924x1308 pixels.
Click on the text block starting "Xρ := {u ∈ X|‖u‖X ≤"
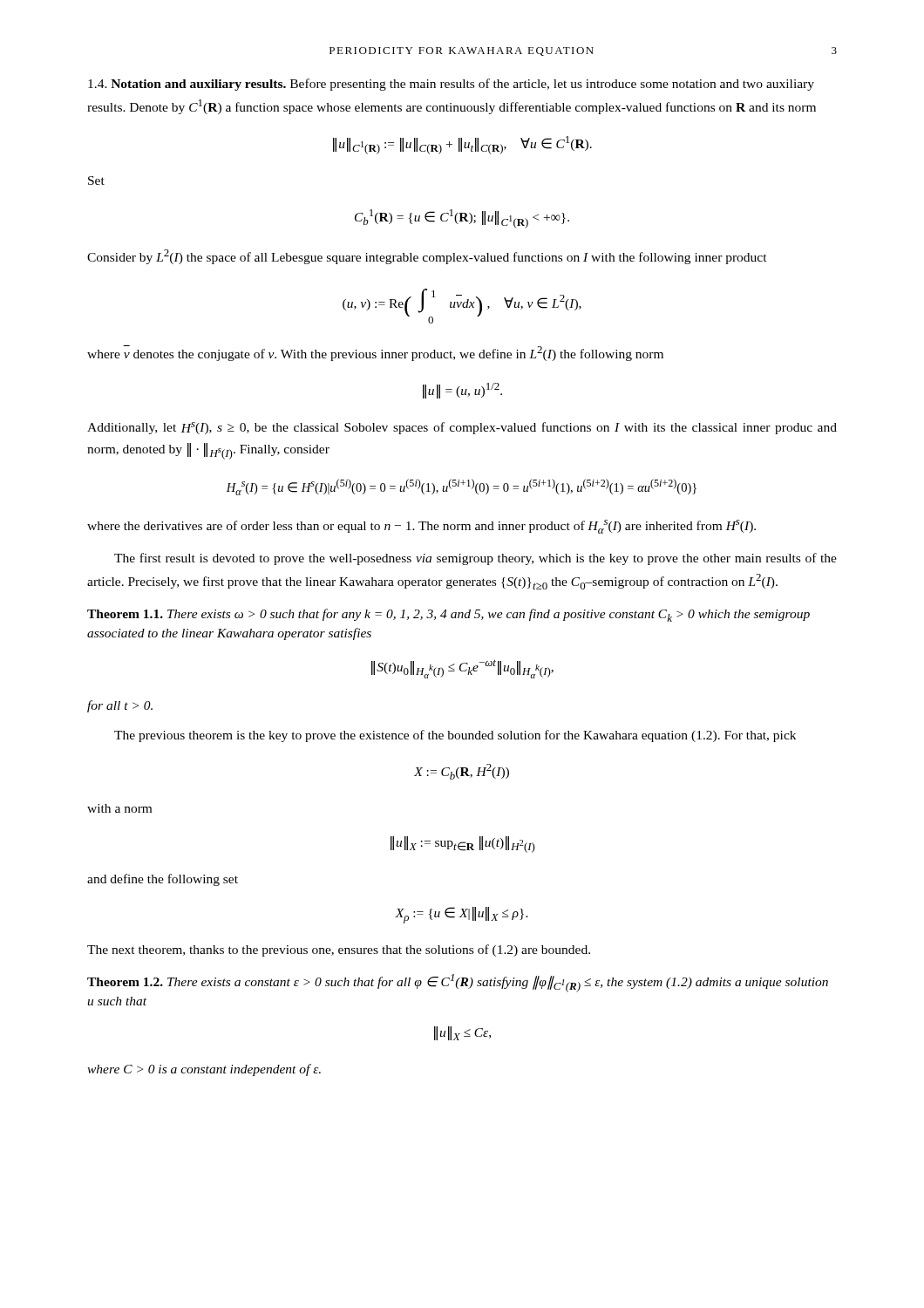click(x=462, y=914)
